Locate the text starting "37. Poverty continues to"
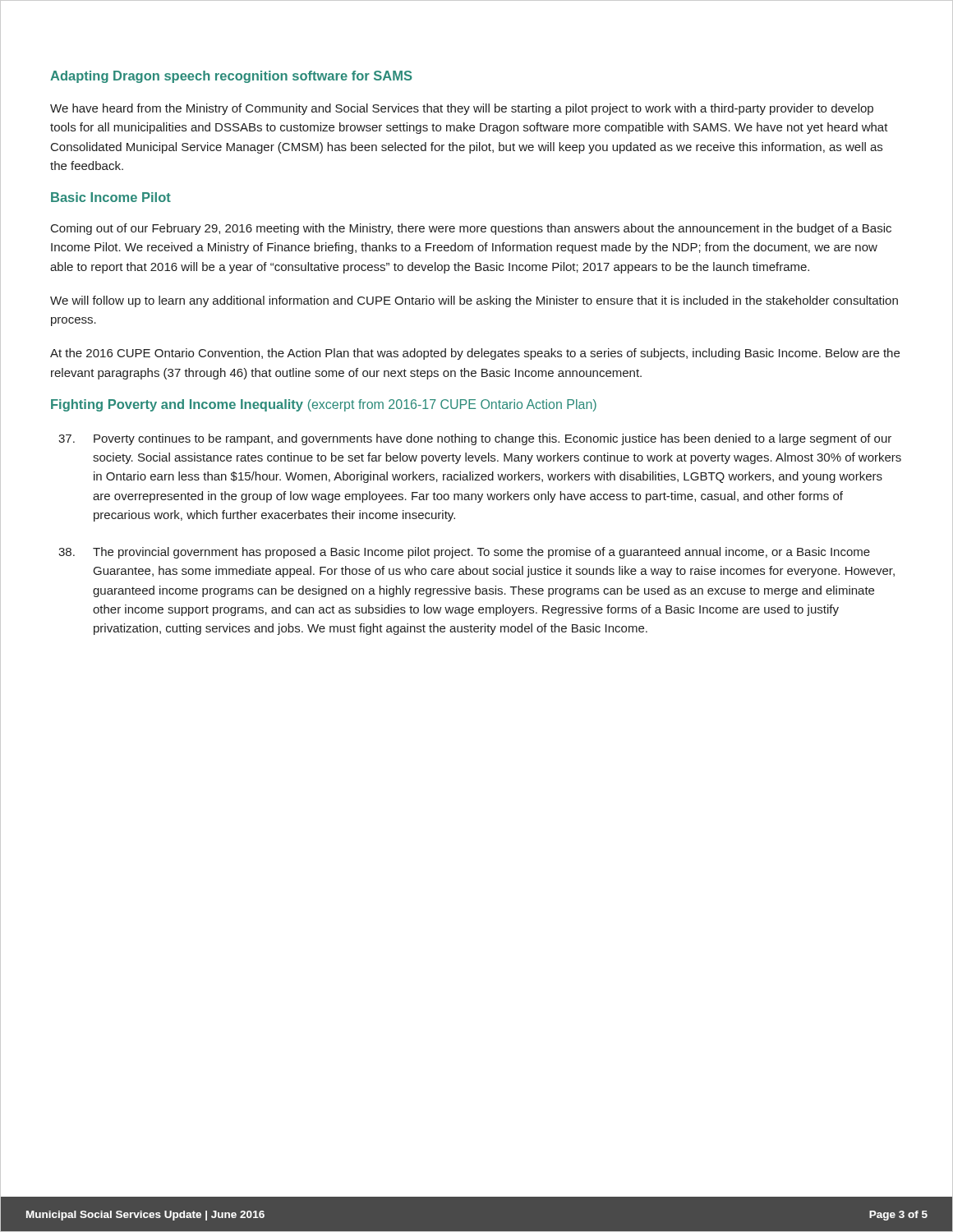This screenshot has height=1232, width=953. [x=476, y=476]
